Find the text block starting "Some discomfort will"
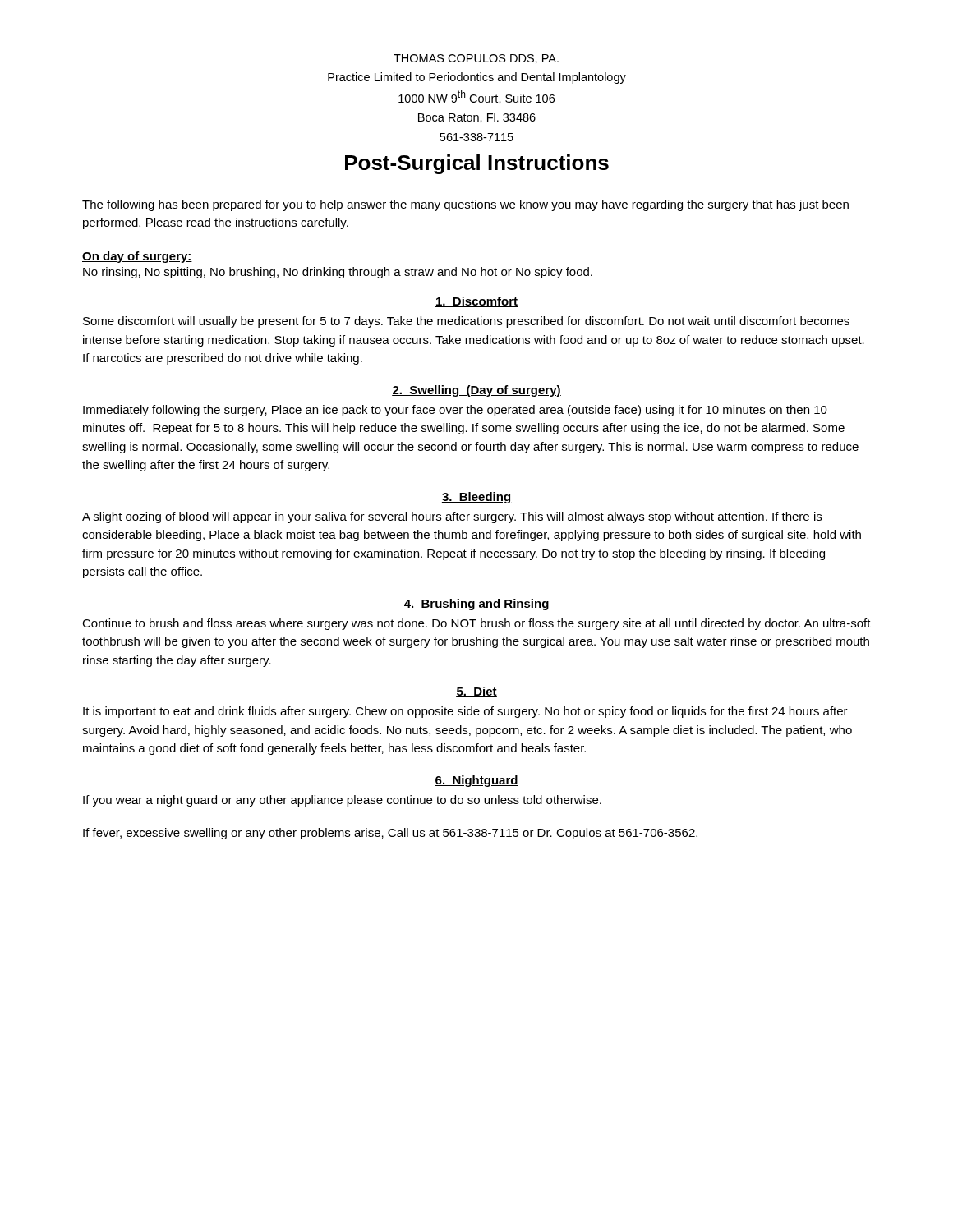 474,339
